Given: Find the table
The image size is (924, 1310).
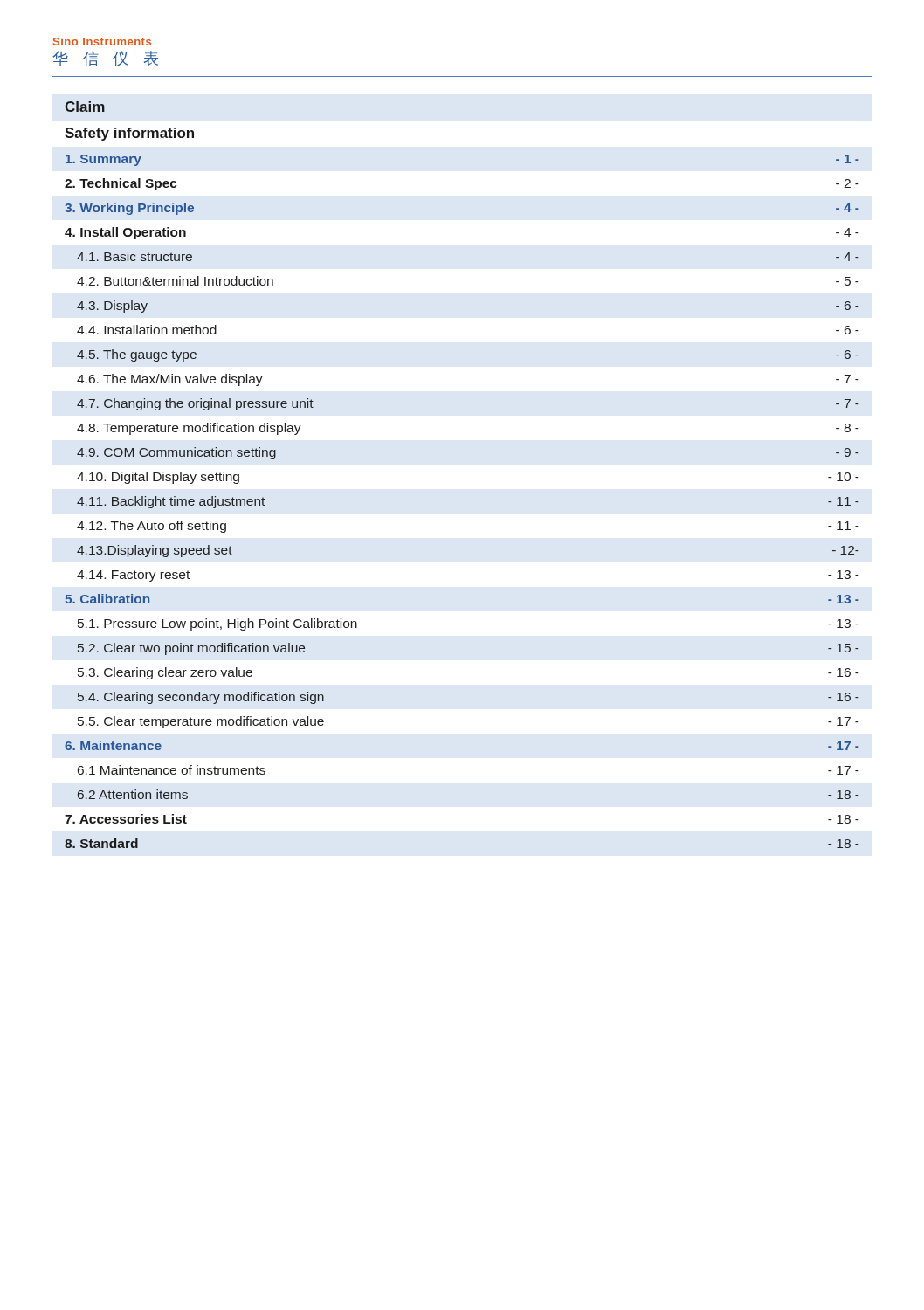Looking at the screenshot, I should pos(462,475).
